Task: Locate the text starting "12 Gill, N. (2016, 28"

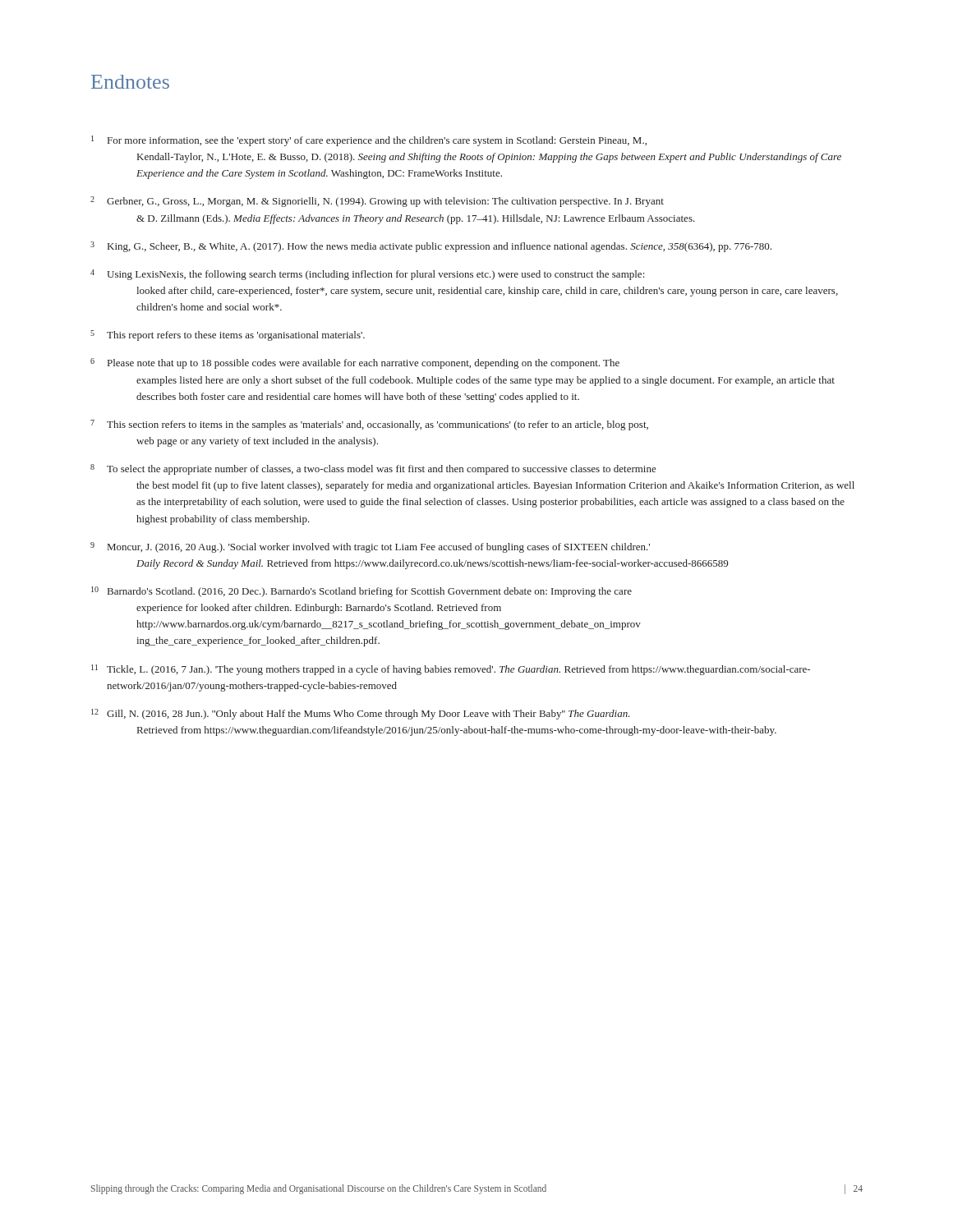Action: point(476,722)
